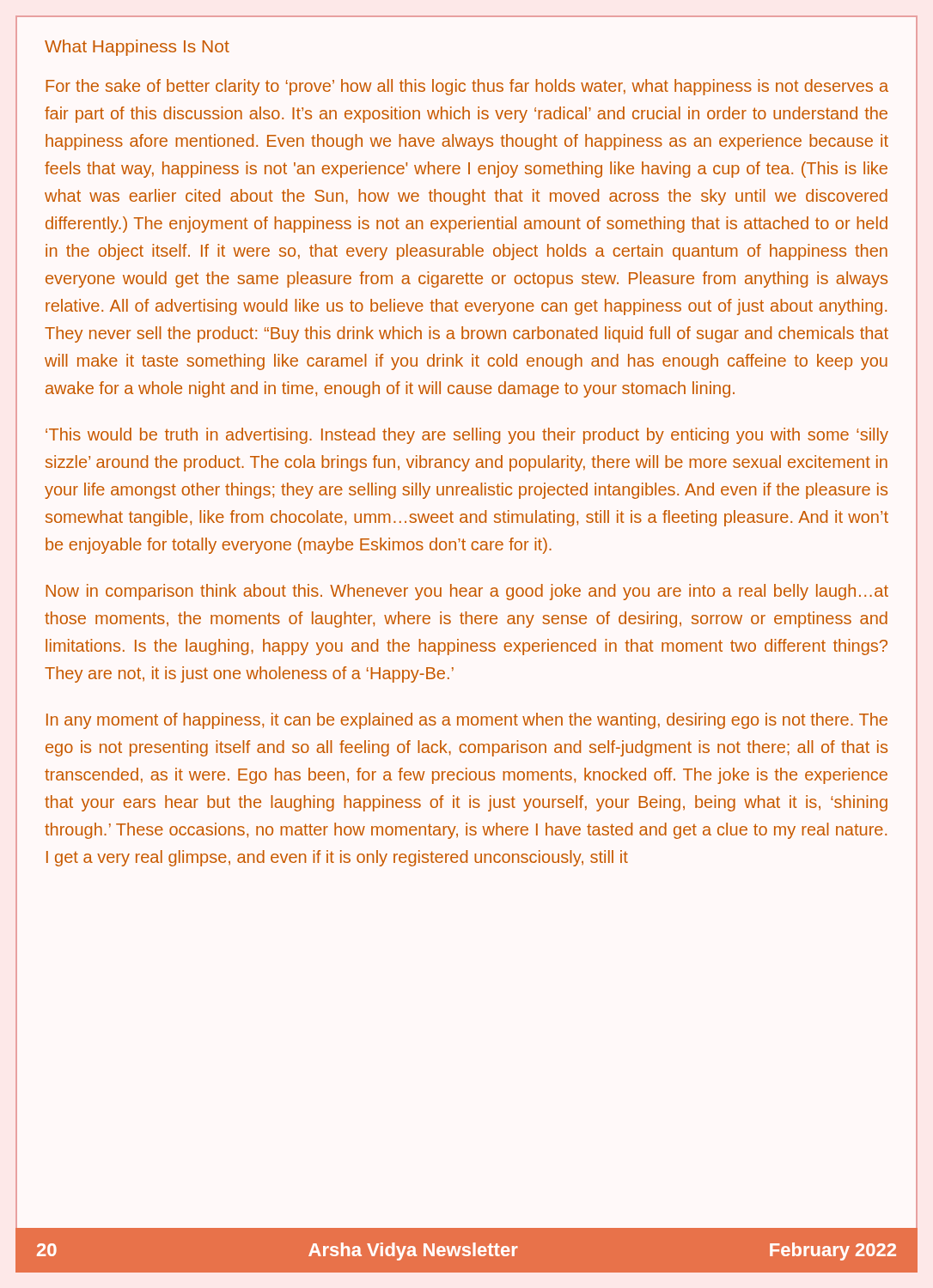Locate the text block containing "In any moment"
This screenshot has width=933, height=1288.
coord(466,788)
